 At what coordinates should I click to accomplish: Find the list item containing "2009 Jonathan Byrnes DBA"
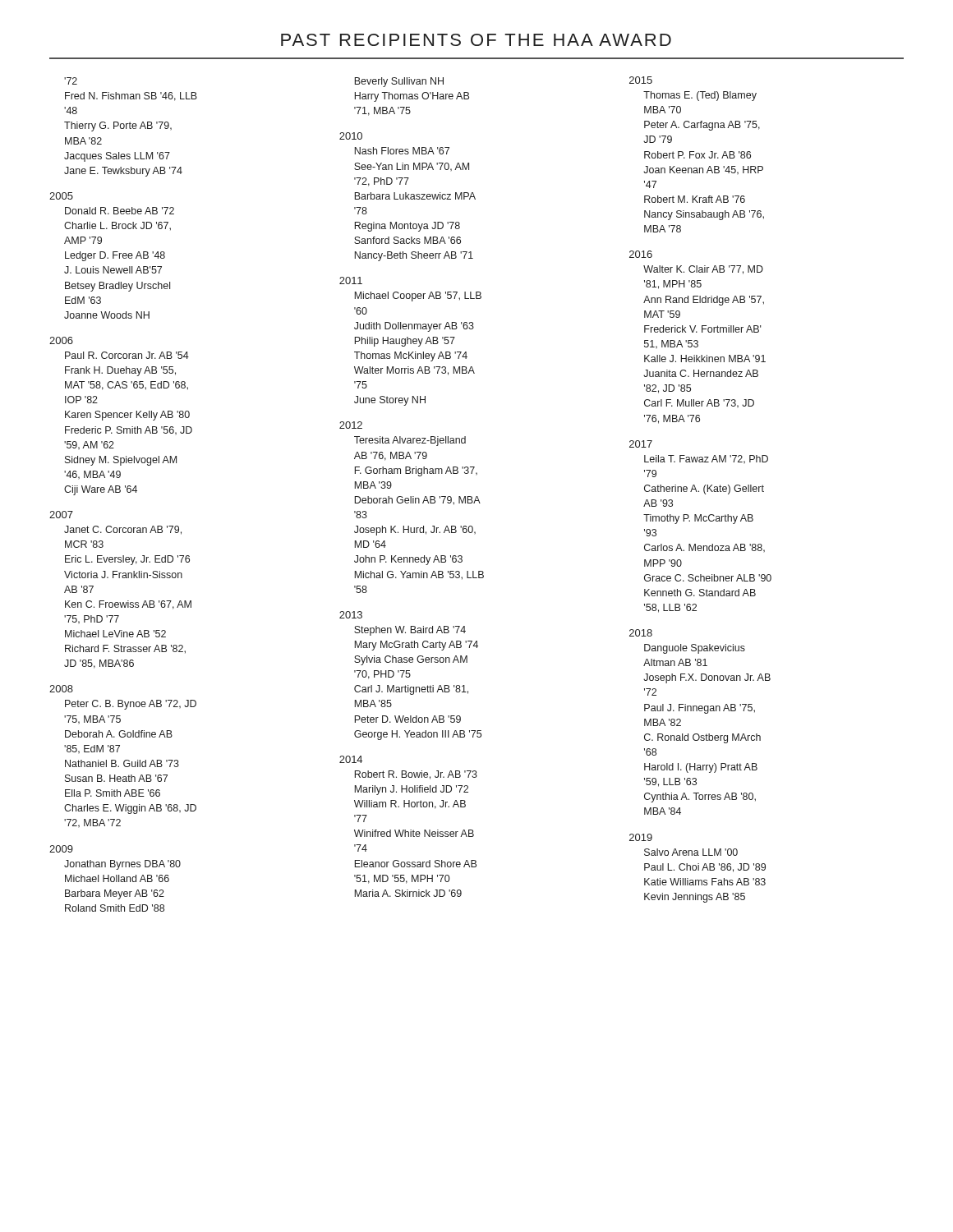tap(179, 879)
